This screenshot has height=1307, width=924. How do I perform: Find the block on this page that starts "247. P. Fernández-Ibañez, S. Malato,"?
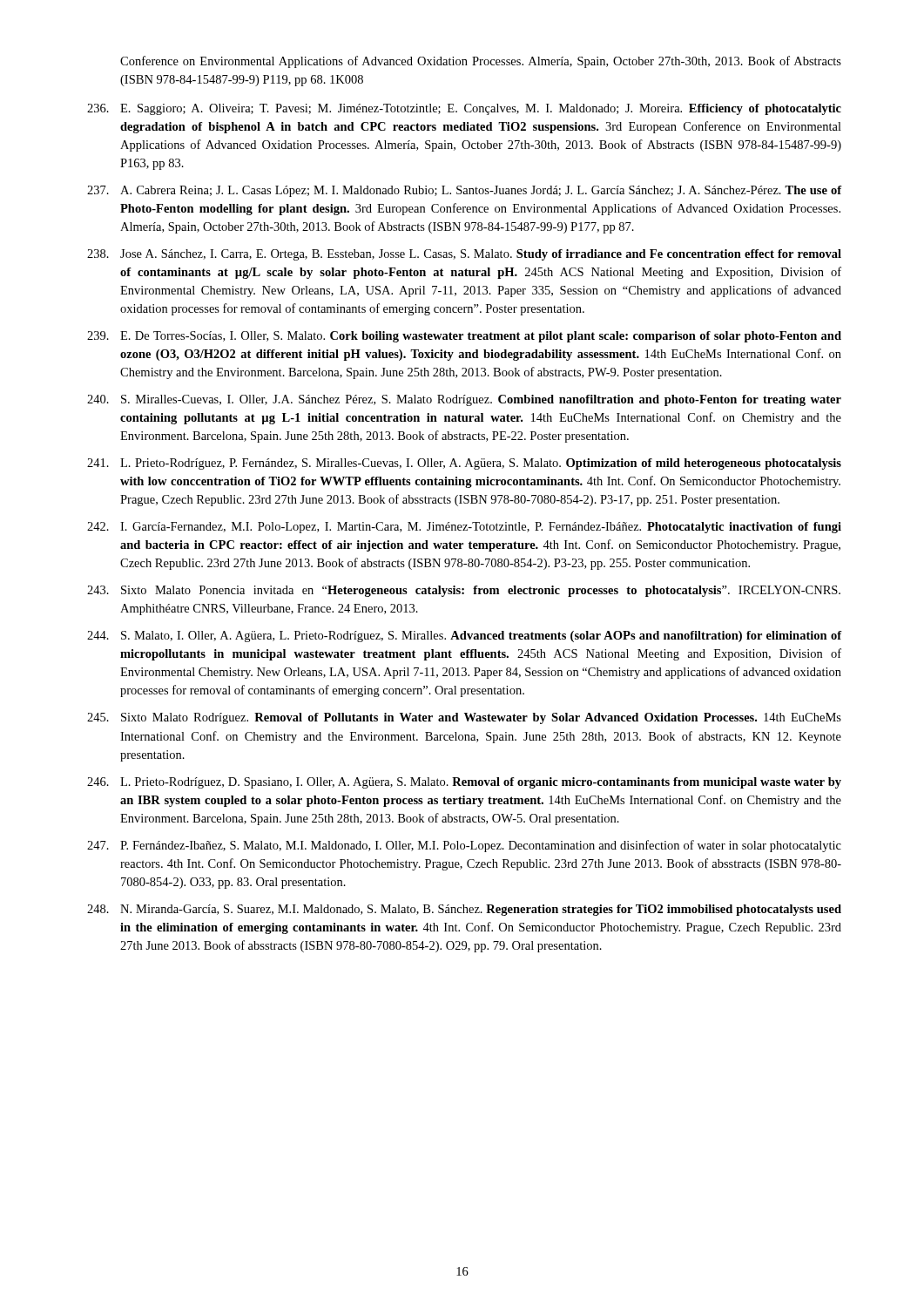(x=464, y=864)
